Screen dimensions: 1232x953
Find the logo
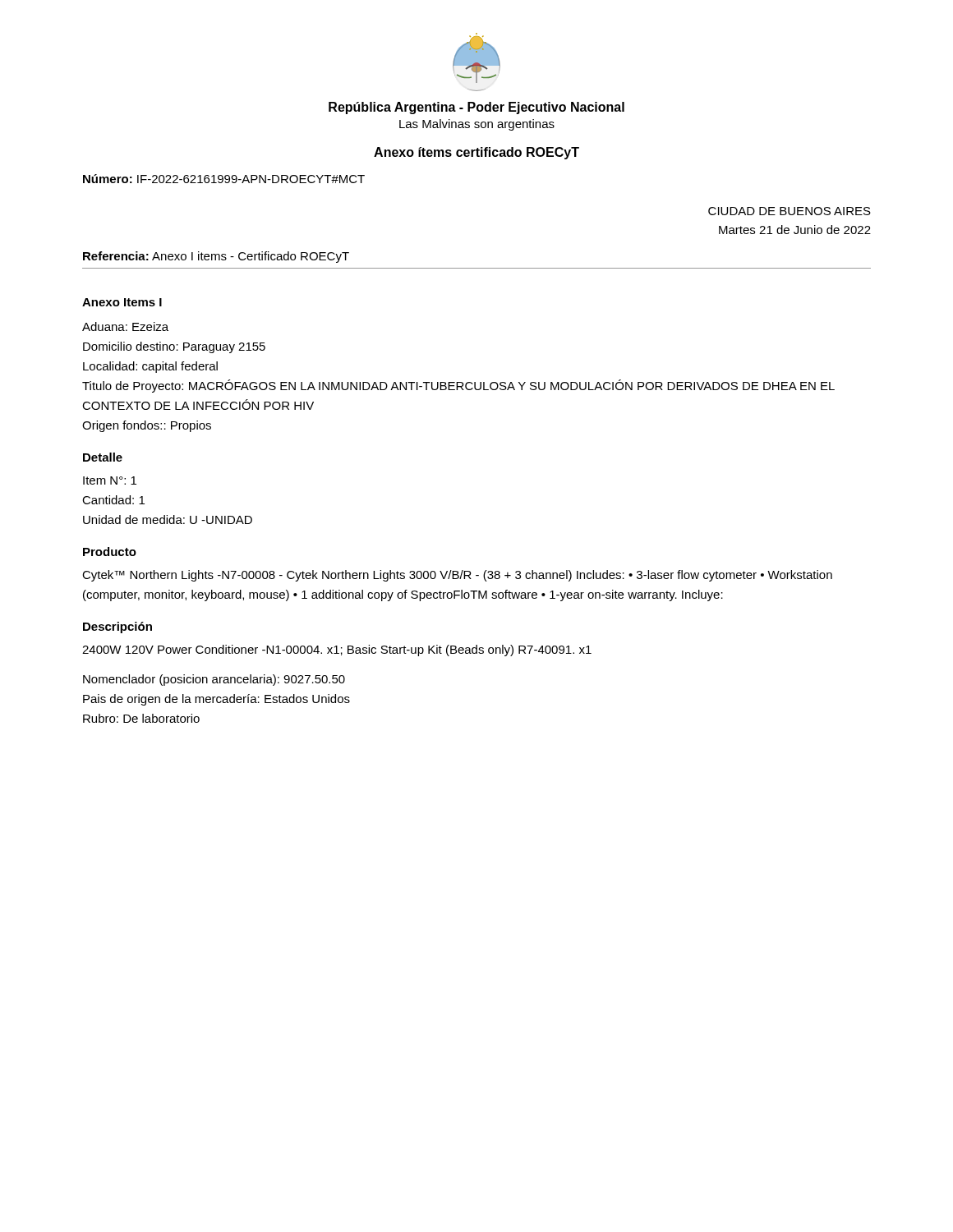[x=476, y=62]
